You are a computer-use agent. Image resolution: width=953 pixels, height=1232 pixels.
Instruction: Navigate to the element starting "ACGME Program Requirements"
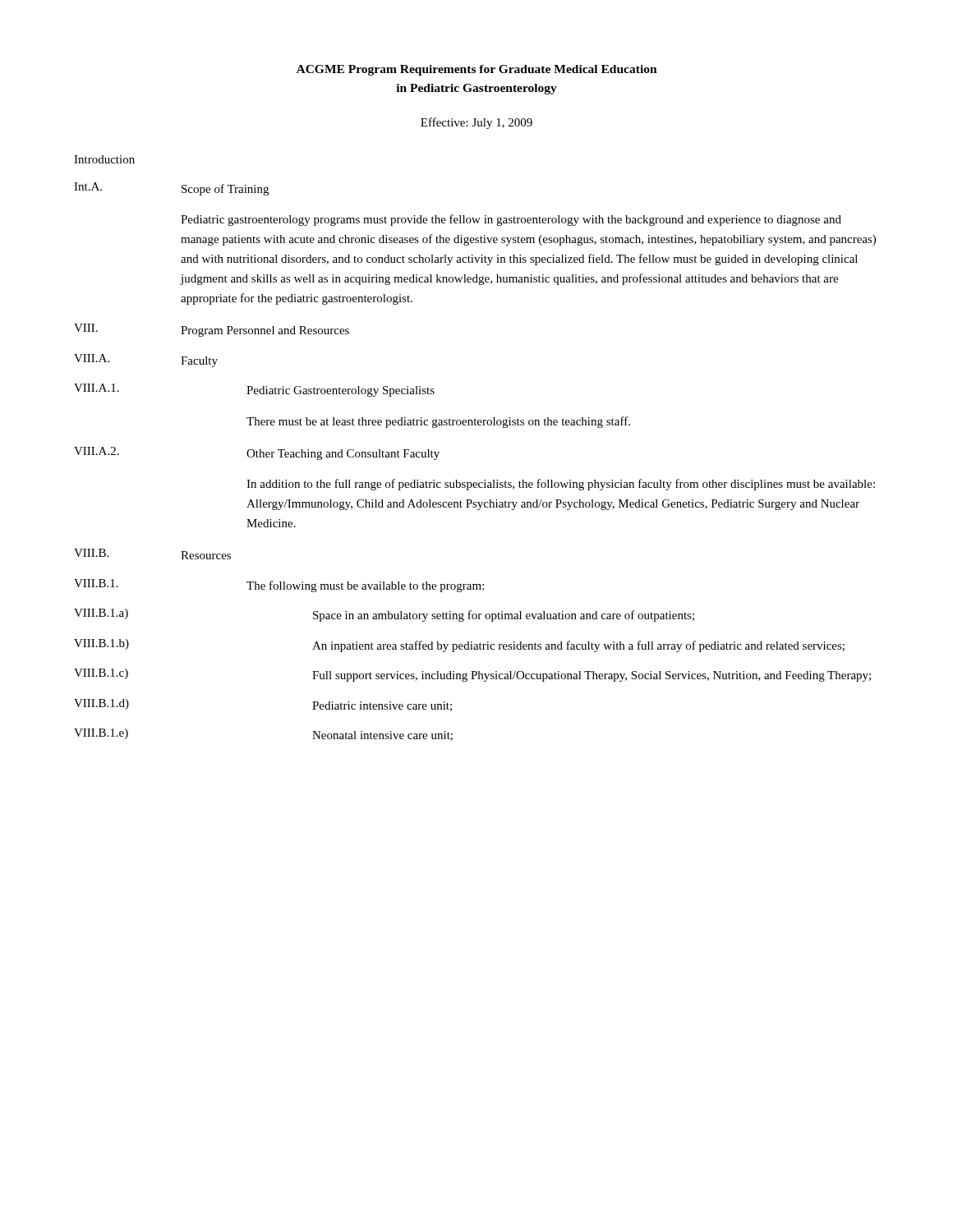pyautogui.click(x=476, y=78)
